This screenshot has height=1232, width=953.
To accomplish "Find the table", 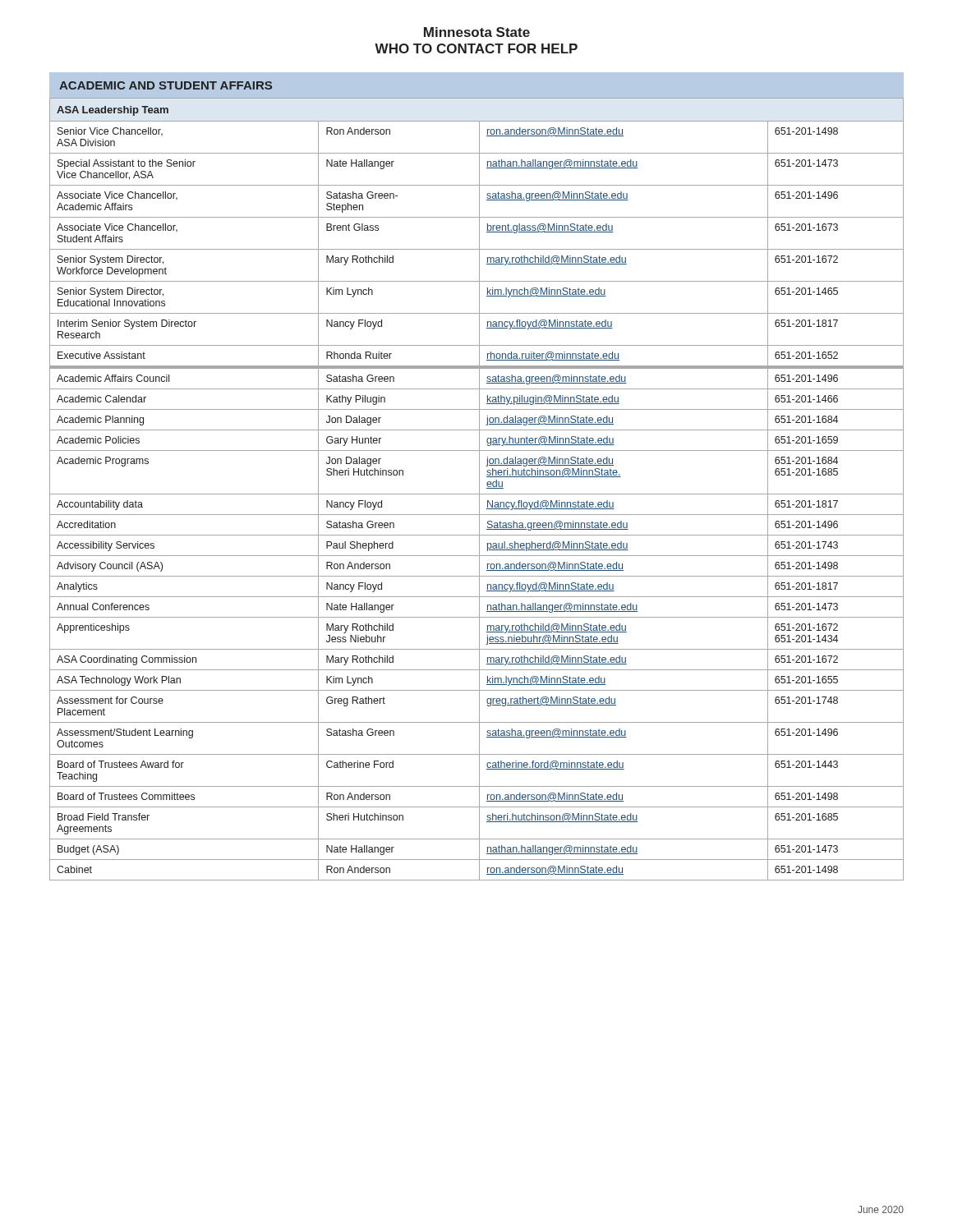I will (x=476, y=489).
